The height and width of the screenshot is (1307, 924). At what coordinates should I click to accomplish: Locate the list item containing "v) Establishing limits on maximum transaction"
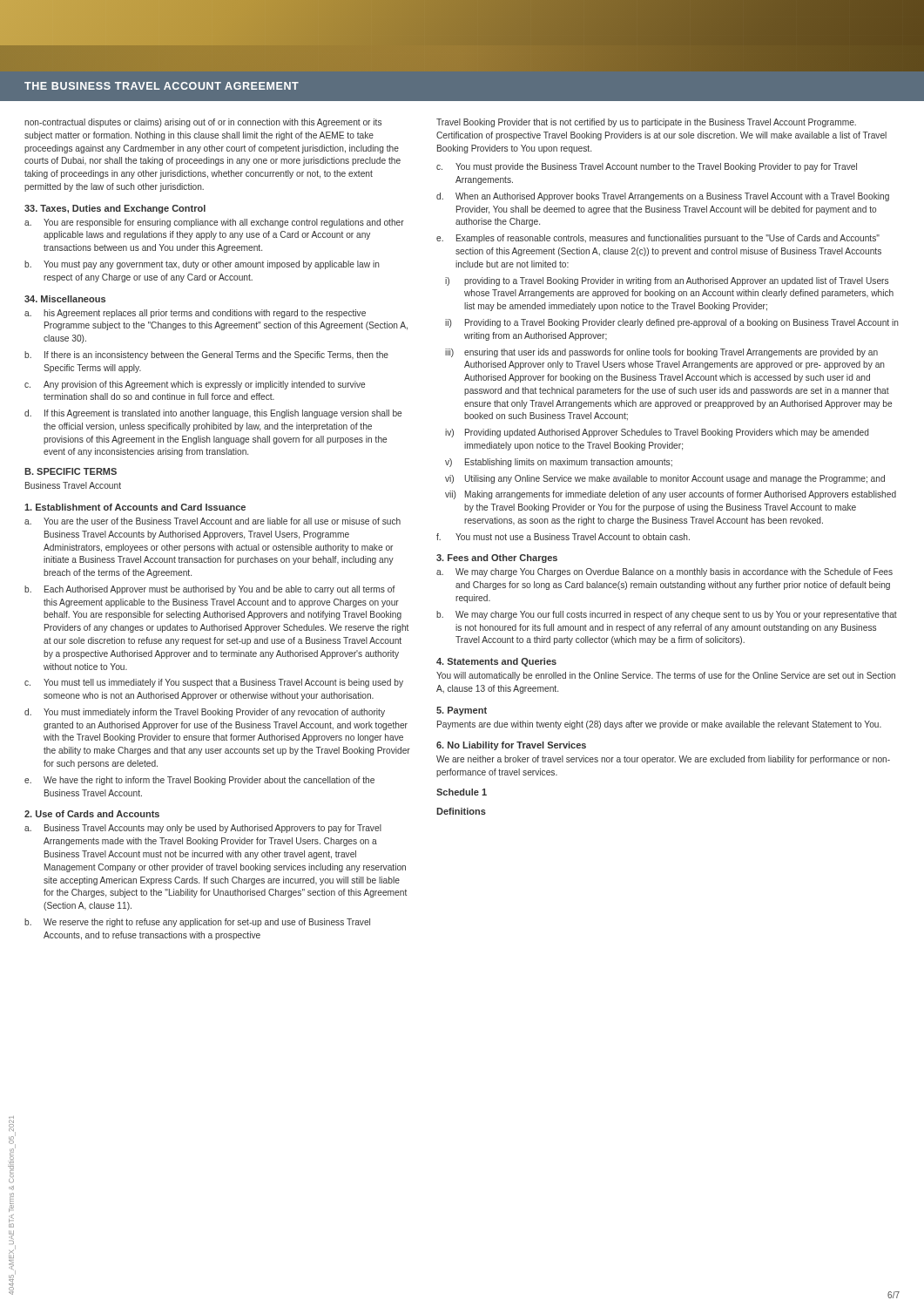tap(672, 463)
